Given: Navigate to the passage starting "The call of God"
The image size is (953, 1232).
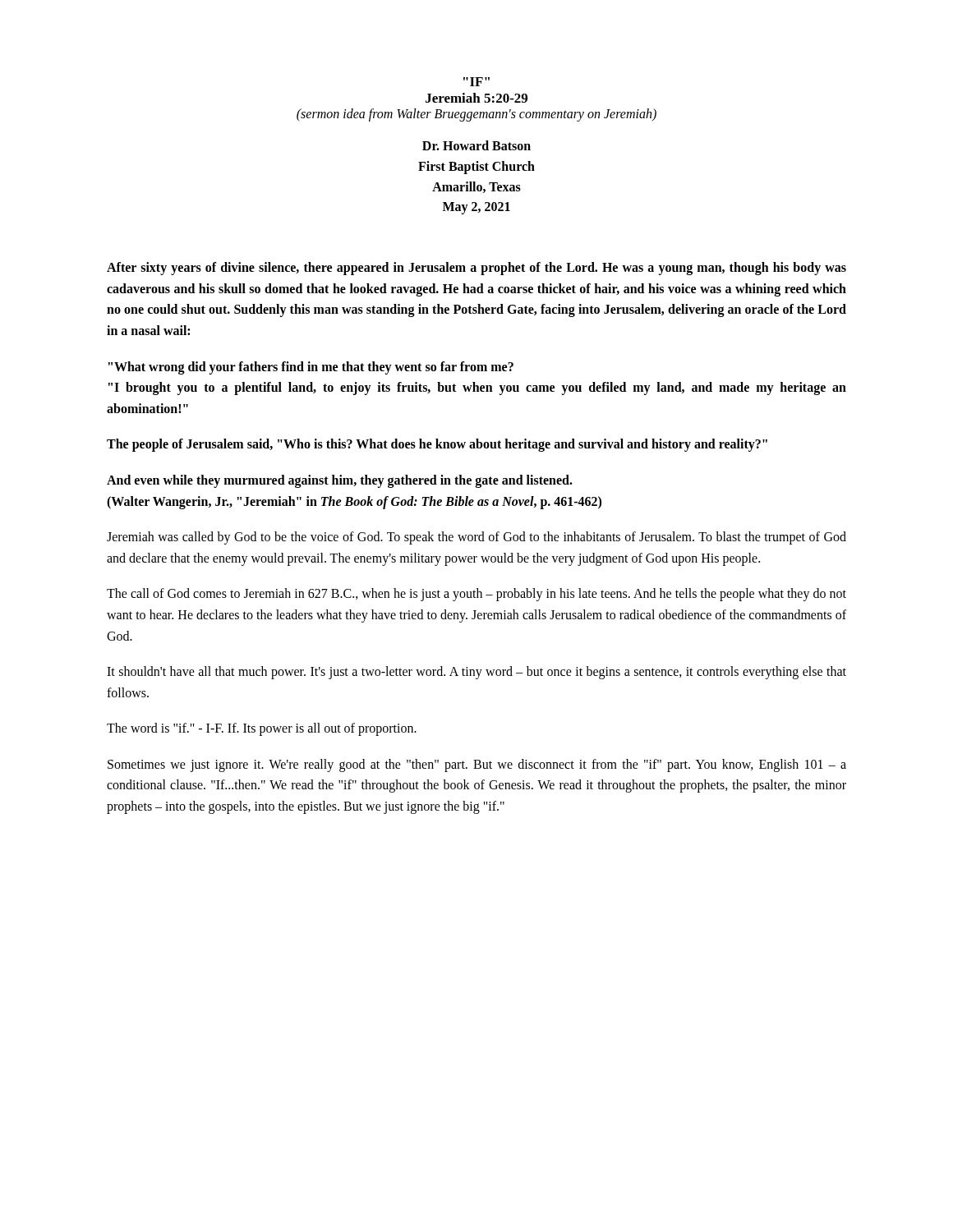Looking at the screenshot, I should 476,615.
